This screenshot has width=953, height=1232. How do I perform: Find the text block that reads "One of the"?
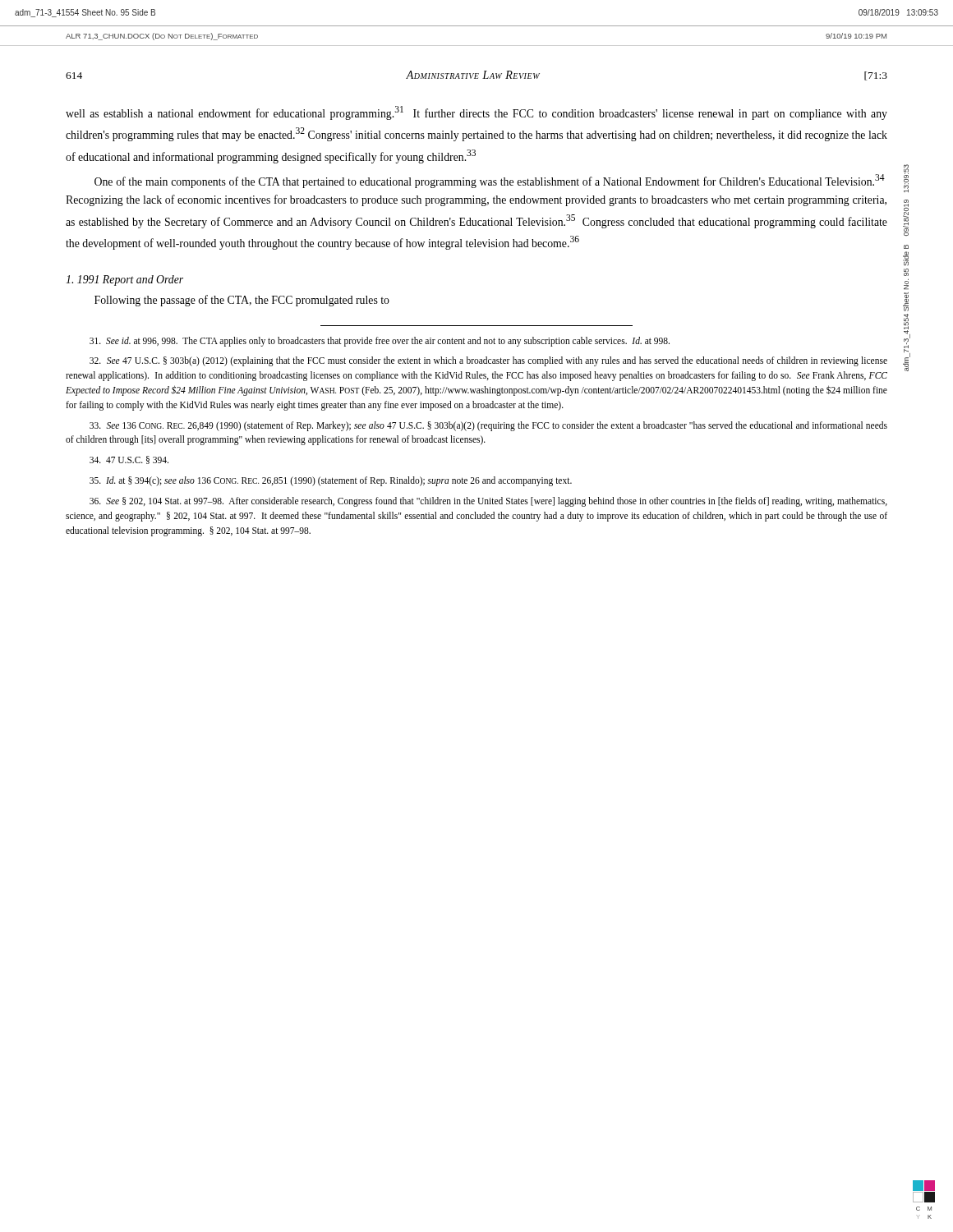[476, 212]
